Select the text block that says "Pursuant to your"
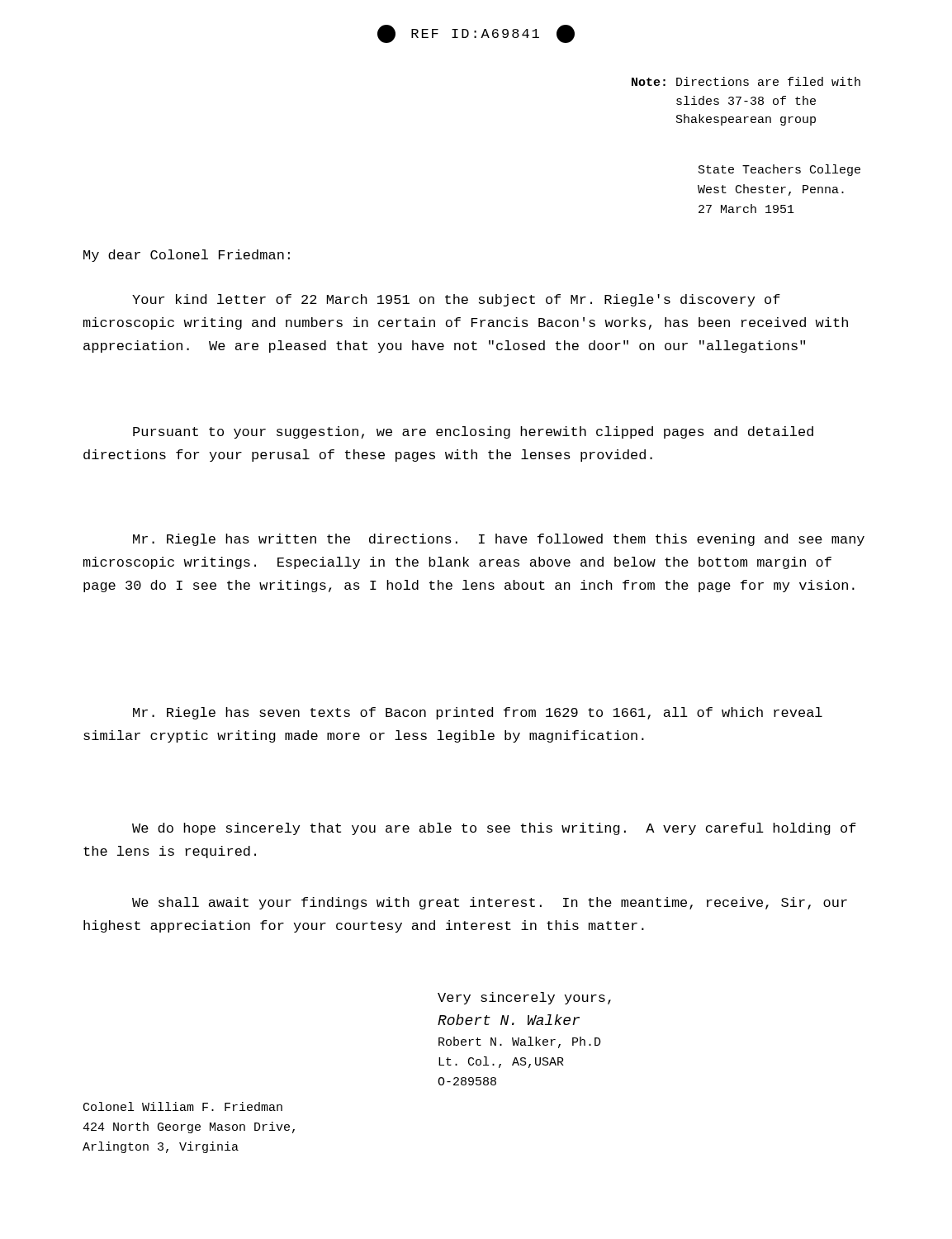Image resolution: width=952 pixels, height=1239 pixels. click(476, 444)
